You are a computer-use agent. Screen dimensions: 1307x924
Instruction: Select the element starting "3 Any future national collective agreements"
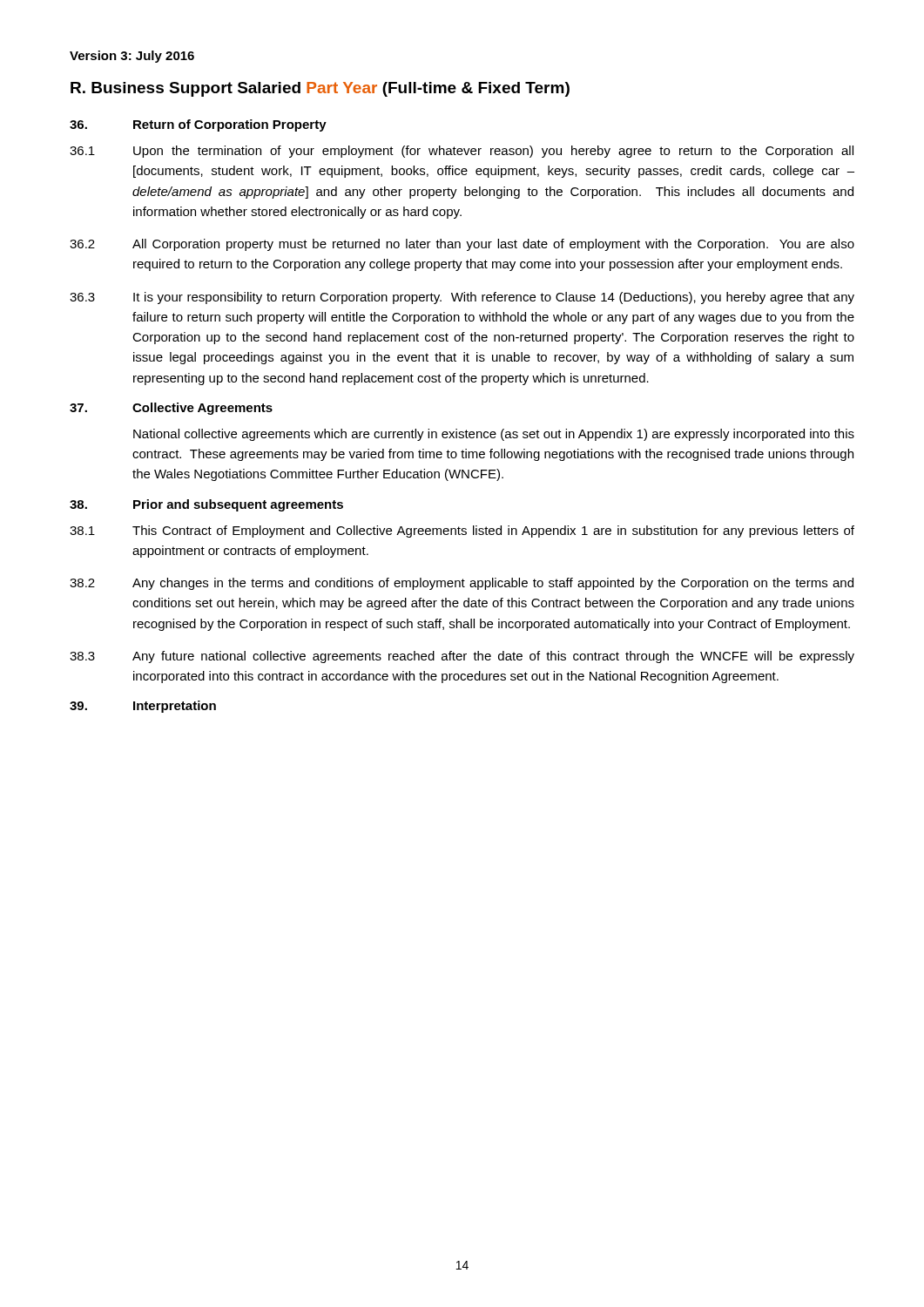[462, 666]
